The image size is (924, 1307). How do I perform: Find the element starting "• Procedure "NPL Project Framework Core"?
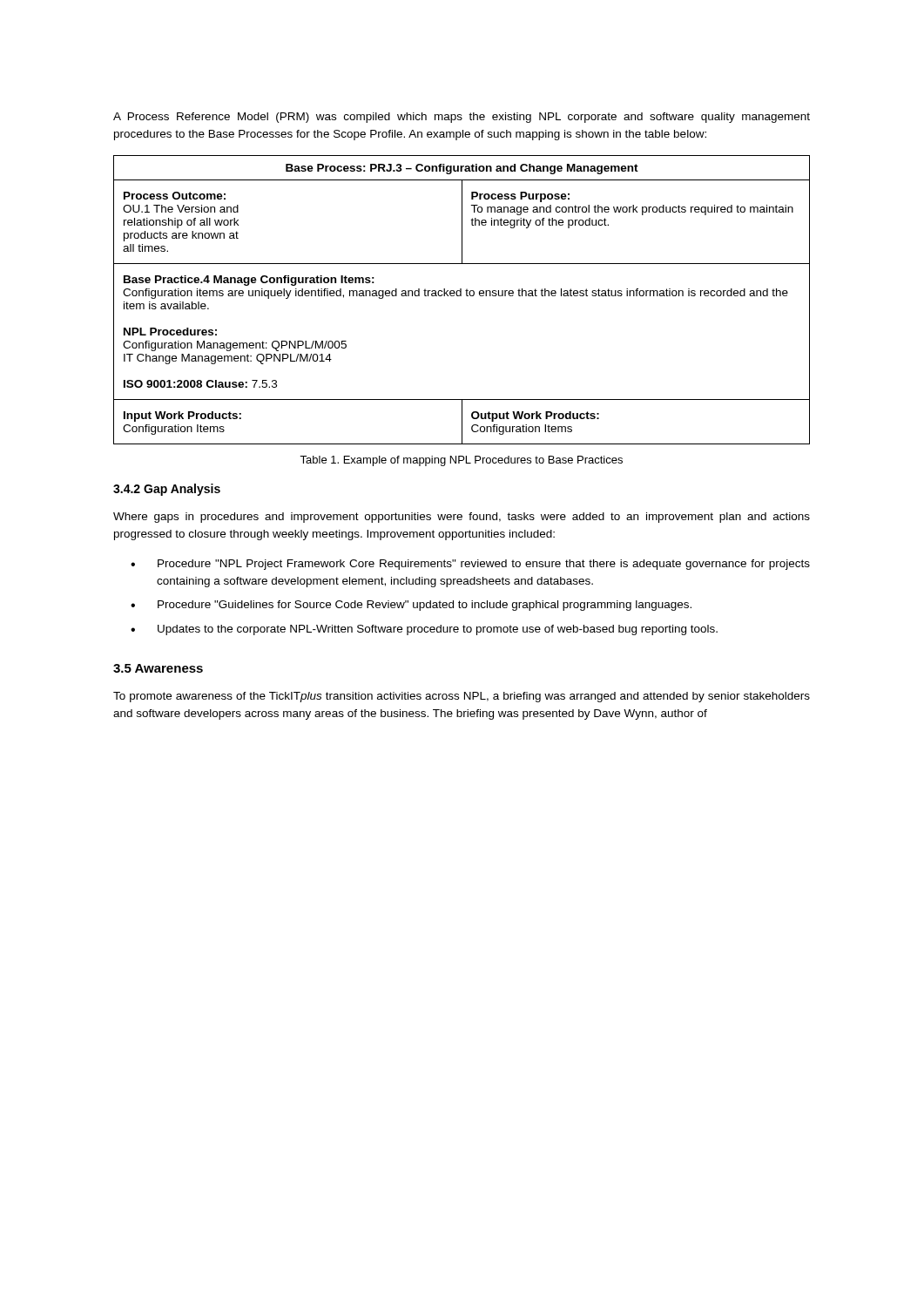(470, 573)
